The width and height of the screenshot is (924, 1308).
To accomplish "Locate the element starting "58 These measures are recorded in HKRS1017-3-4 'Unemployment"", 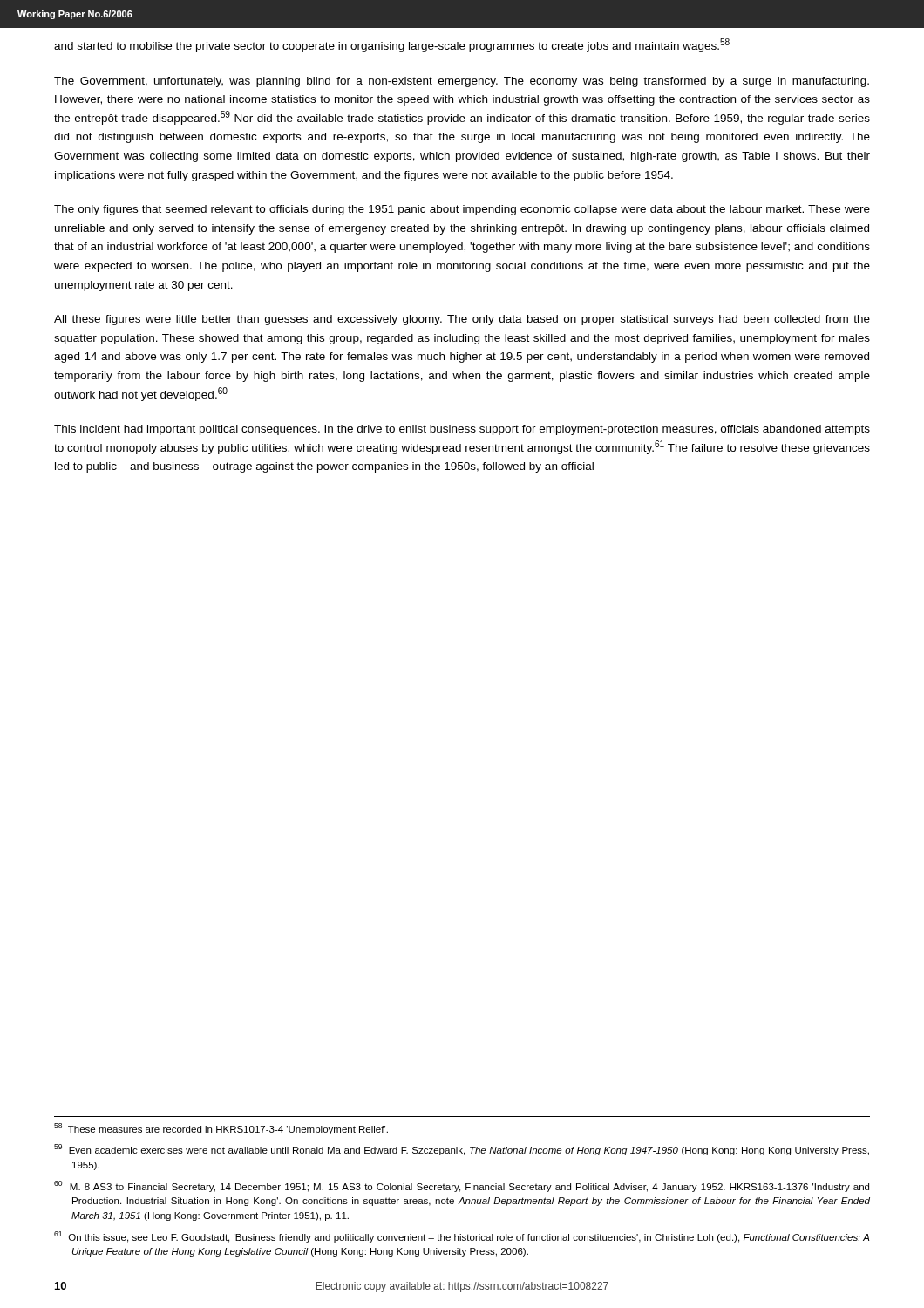I will coord(221,1128).
